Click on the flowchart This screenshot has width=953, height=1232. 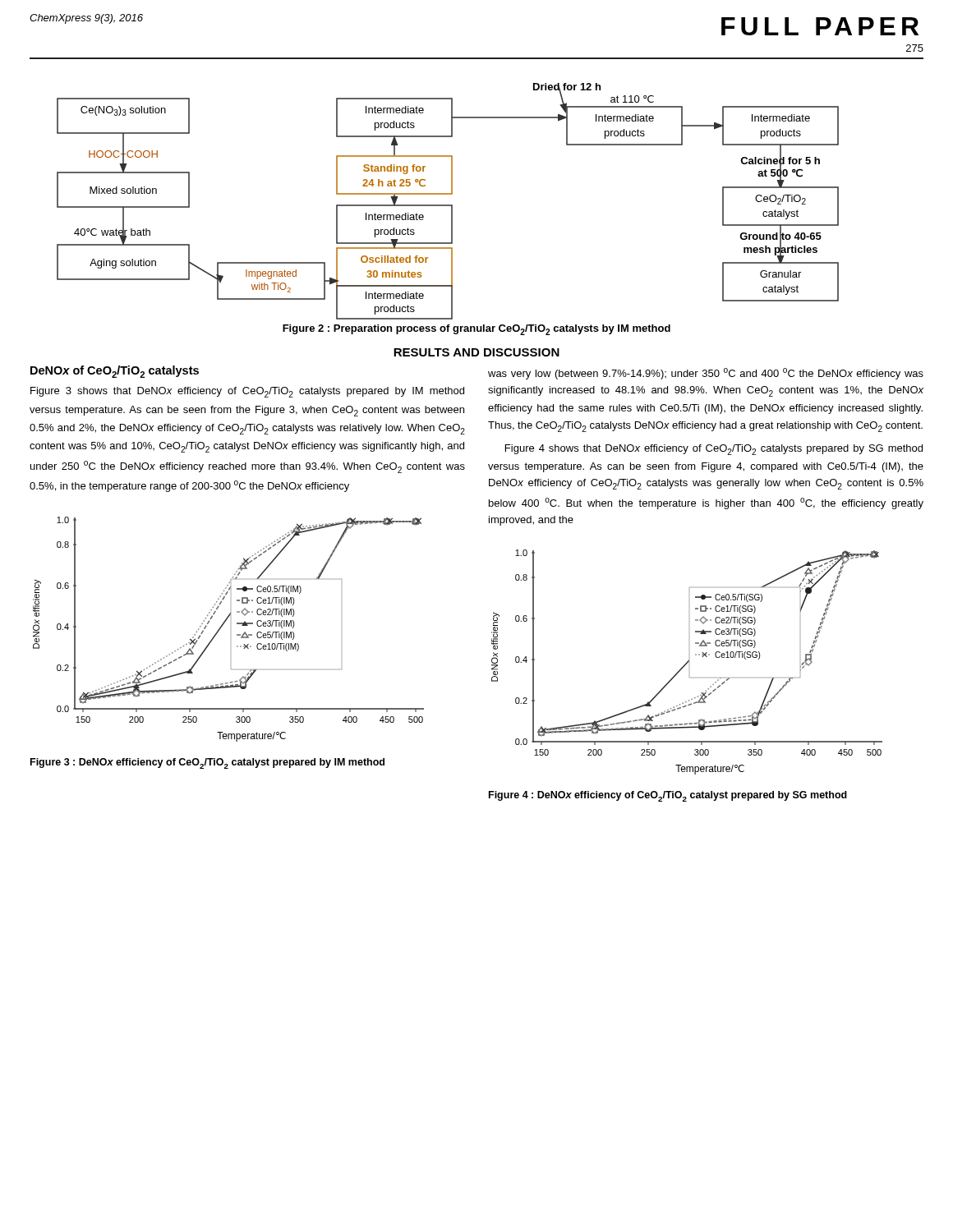coord(476,193)
